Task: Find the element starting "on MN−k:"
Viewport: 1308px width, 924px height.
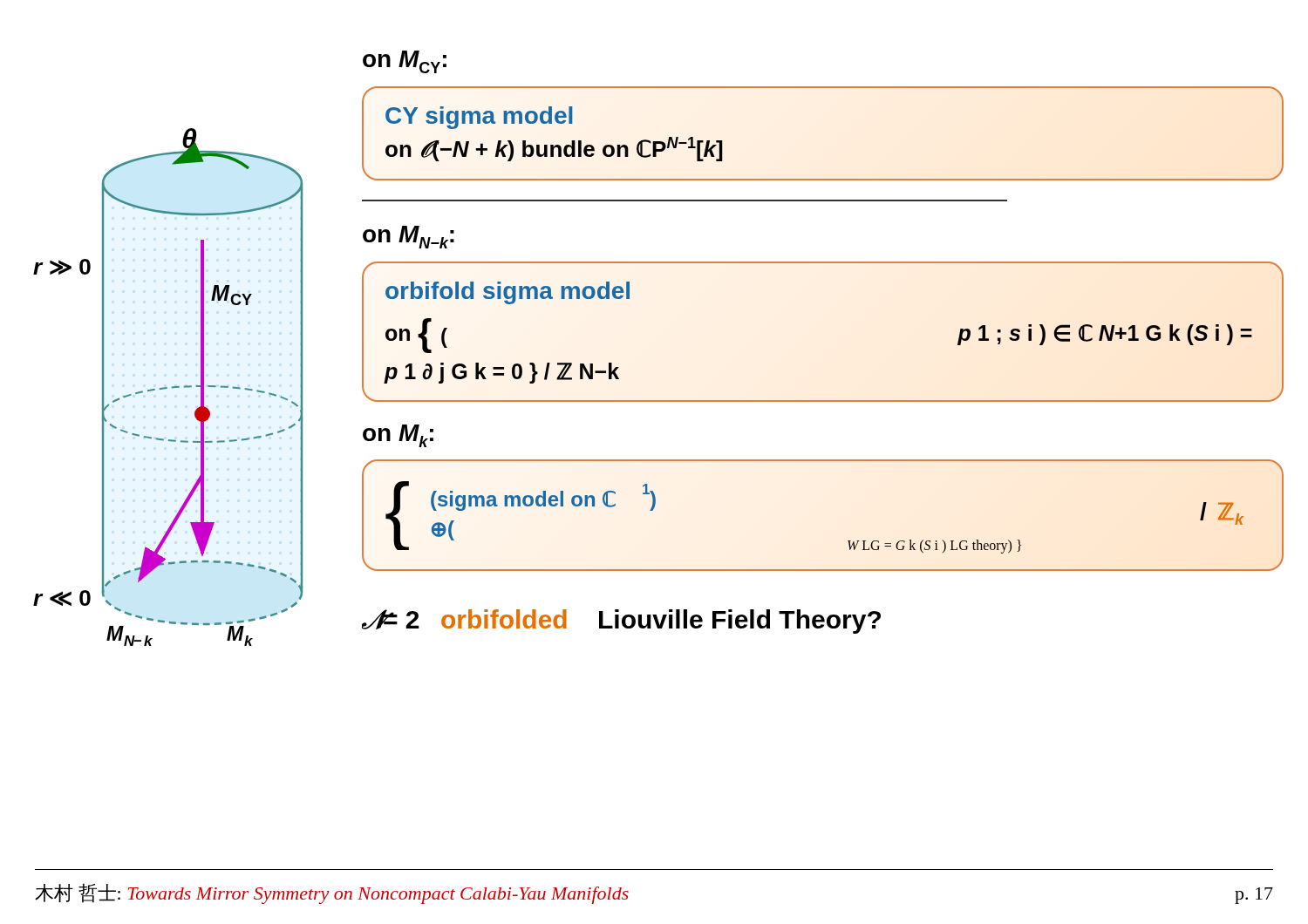Action: [x=409, y=236]
